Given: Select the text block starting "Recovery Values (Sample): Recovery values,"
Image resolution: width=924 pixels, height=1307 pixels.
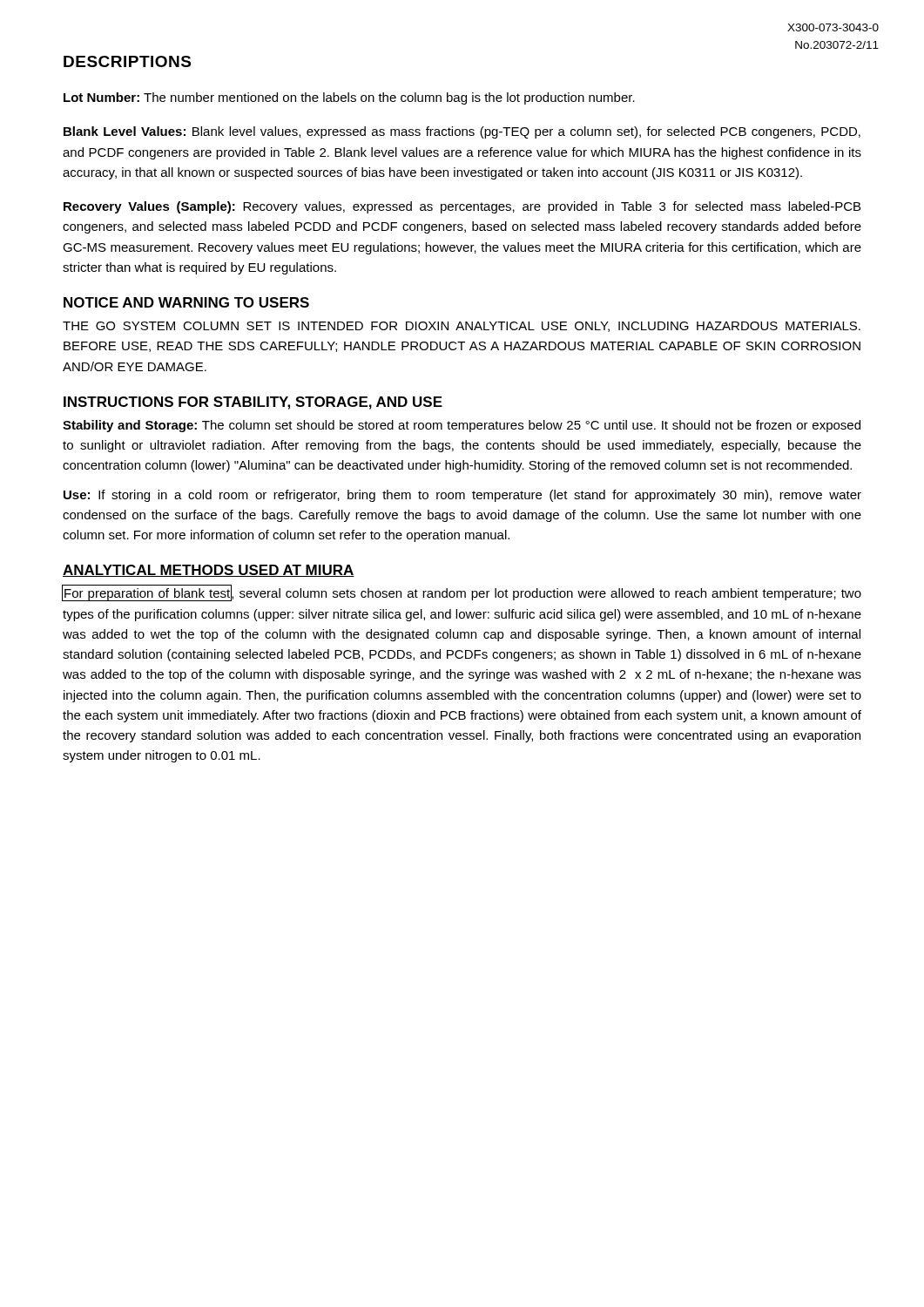Looking at the screenshot, I should click(462, 236).
